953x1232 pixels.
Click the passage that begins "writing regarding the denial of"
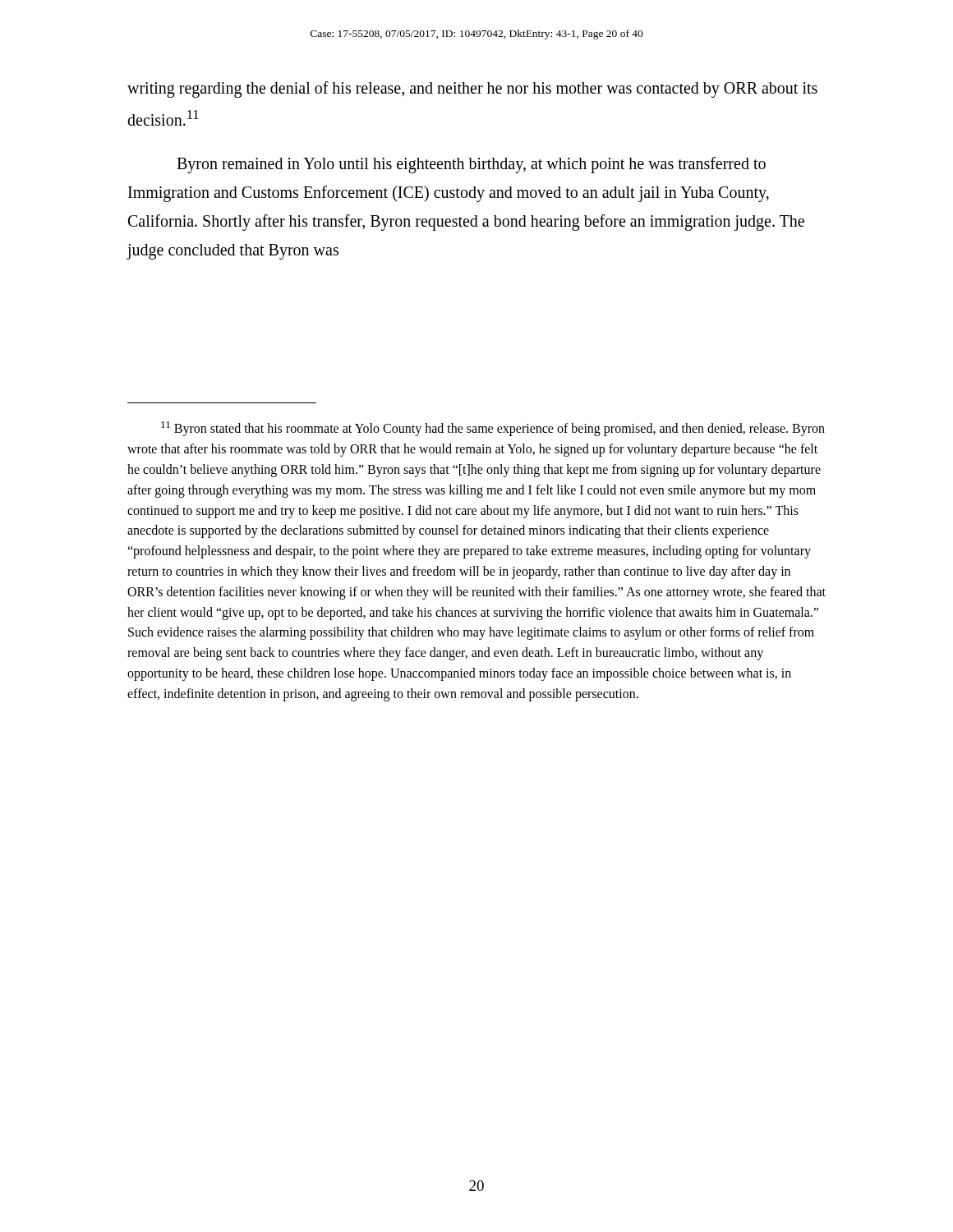(x=472, y=104)
